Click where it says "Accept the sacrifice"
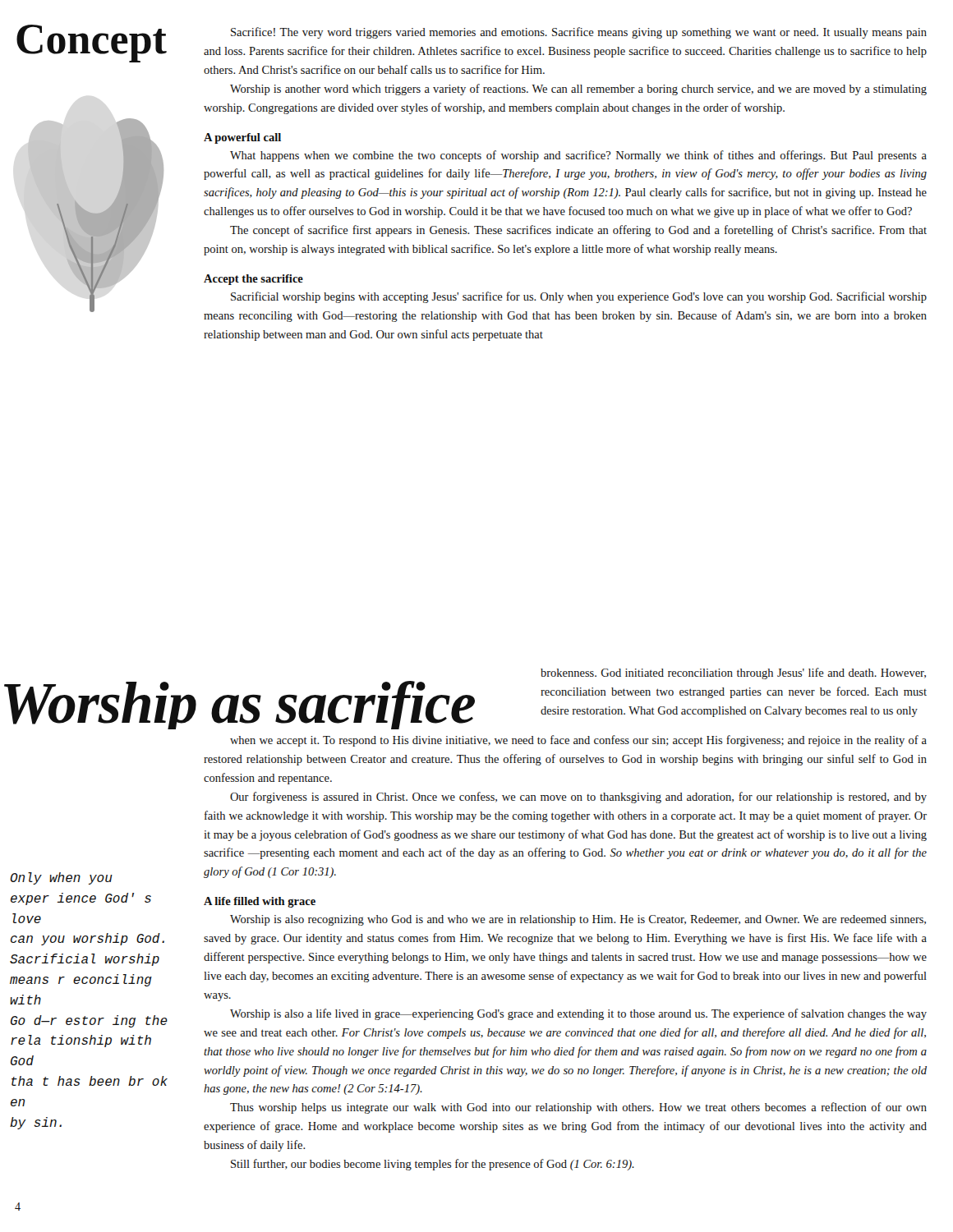Screen dimensions: 1232x953 (x=253, y=278)
